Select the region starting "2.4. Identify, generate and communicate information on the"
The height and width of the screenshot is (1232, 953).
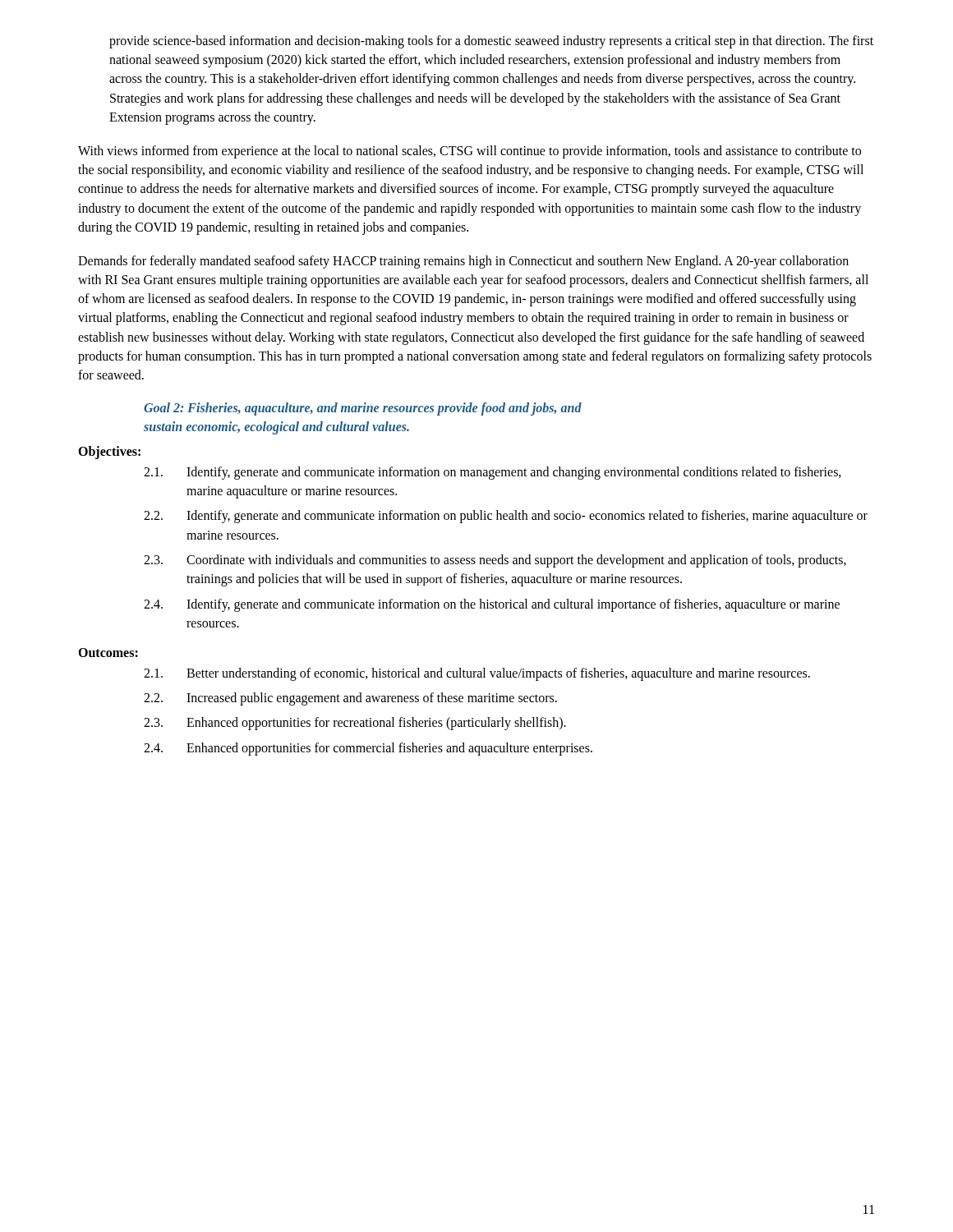coord(509,613)
